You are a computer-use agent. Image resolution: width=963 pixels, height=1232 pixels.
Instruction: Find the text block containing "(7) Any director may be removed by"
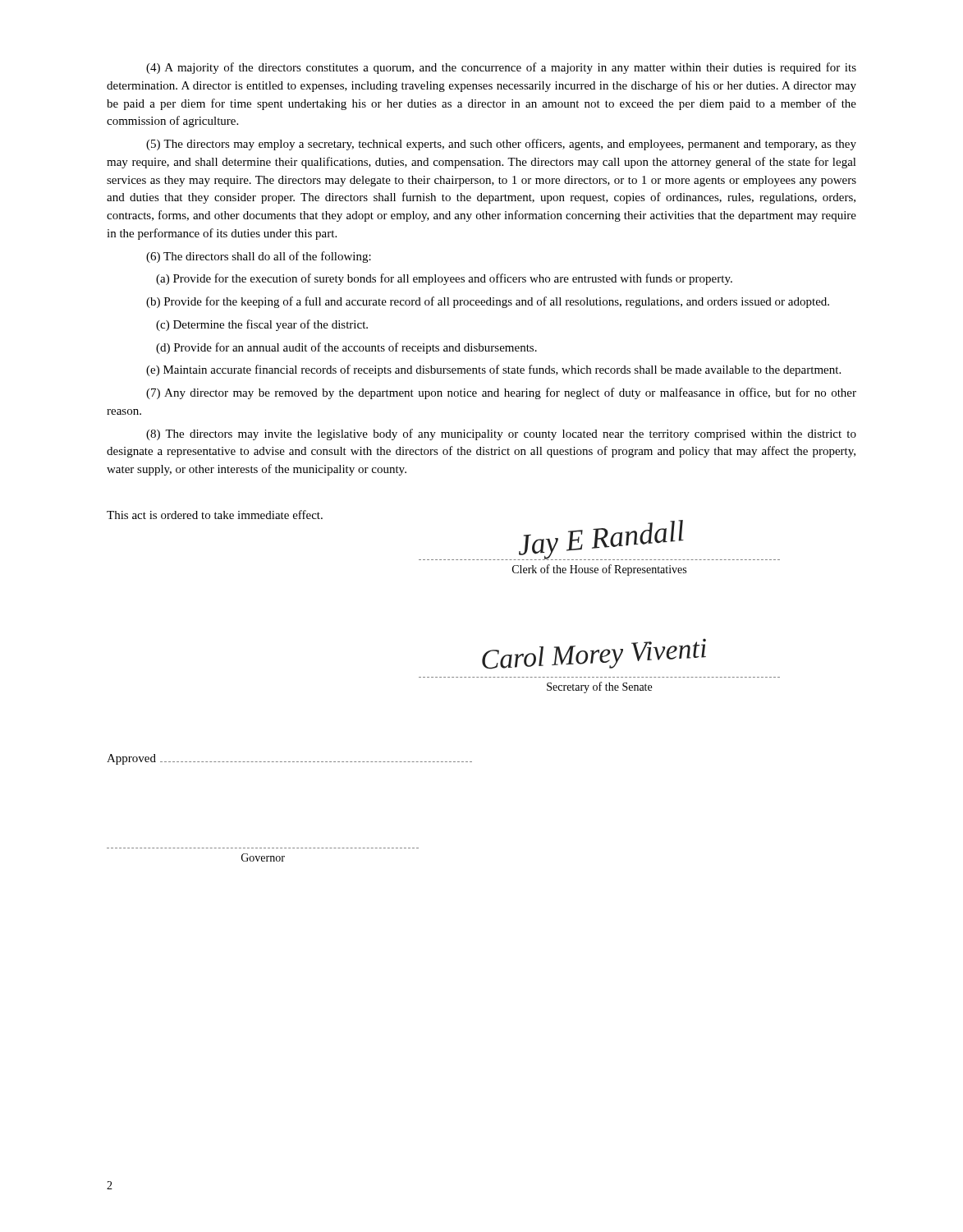coord(482,402)
